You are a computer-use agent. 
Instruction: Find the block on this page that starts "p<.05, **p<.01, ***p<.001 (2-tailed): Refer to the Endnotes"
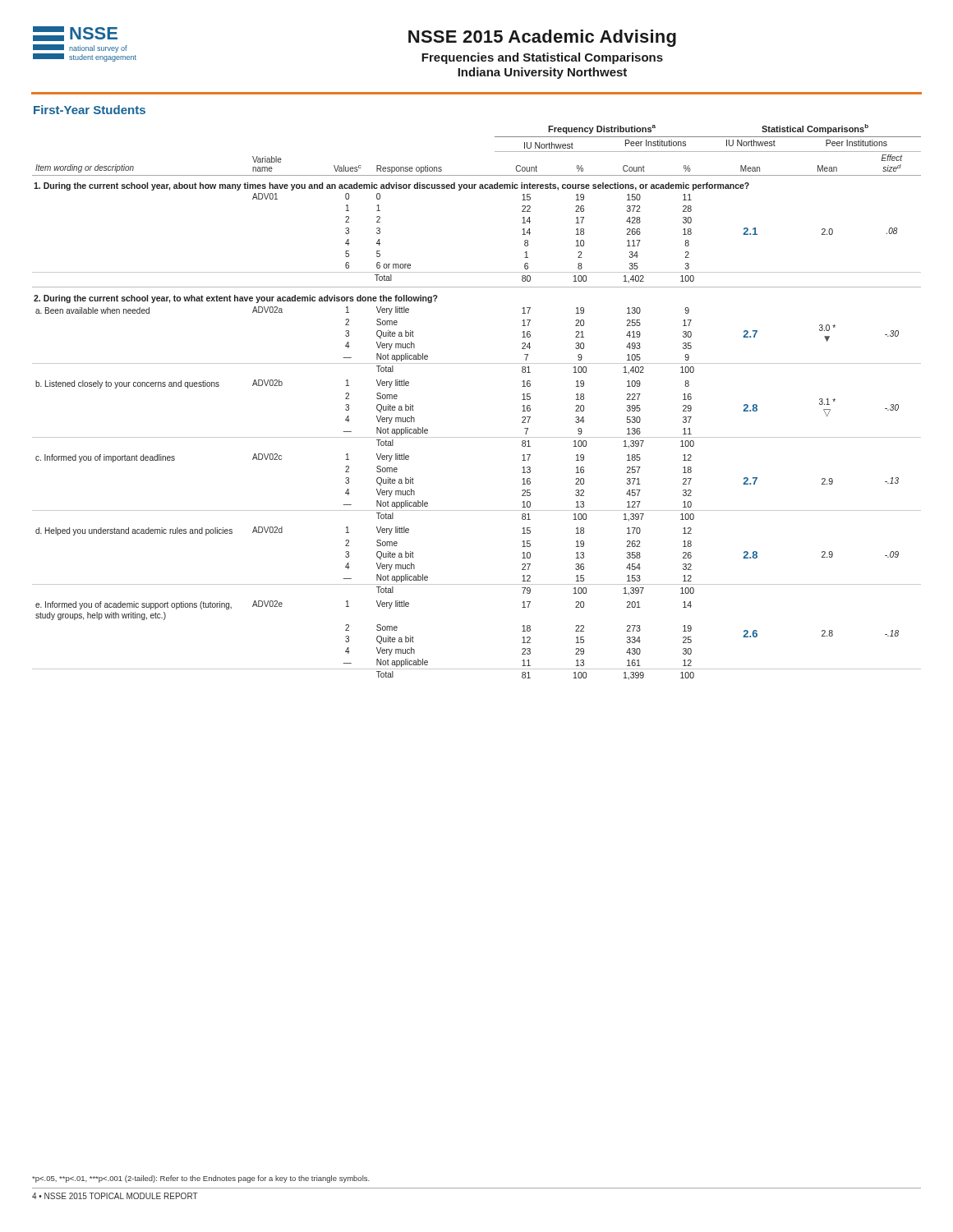click(x=201, y=1178)
